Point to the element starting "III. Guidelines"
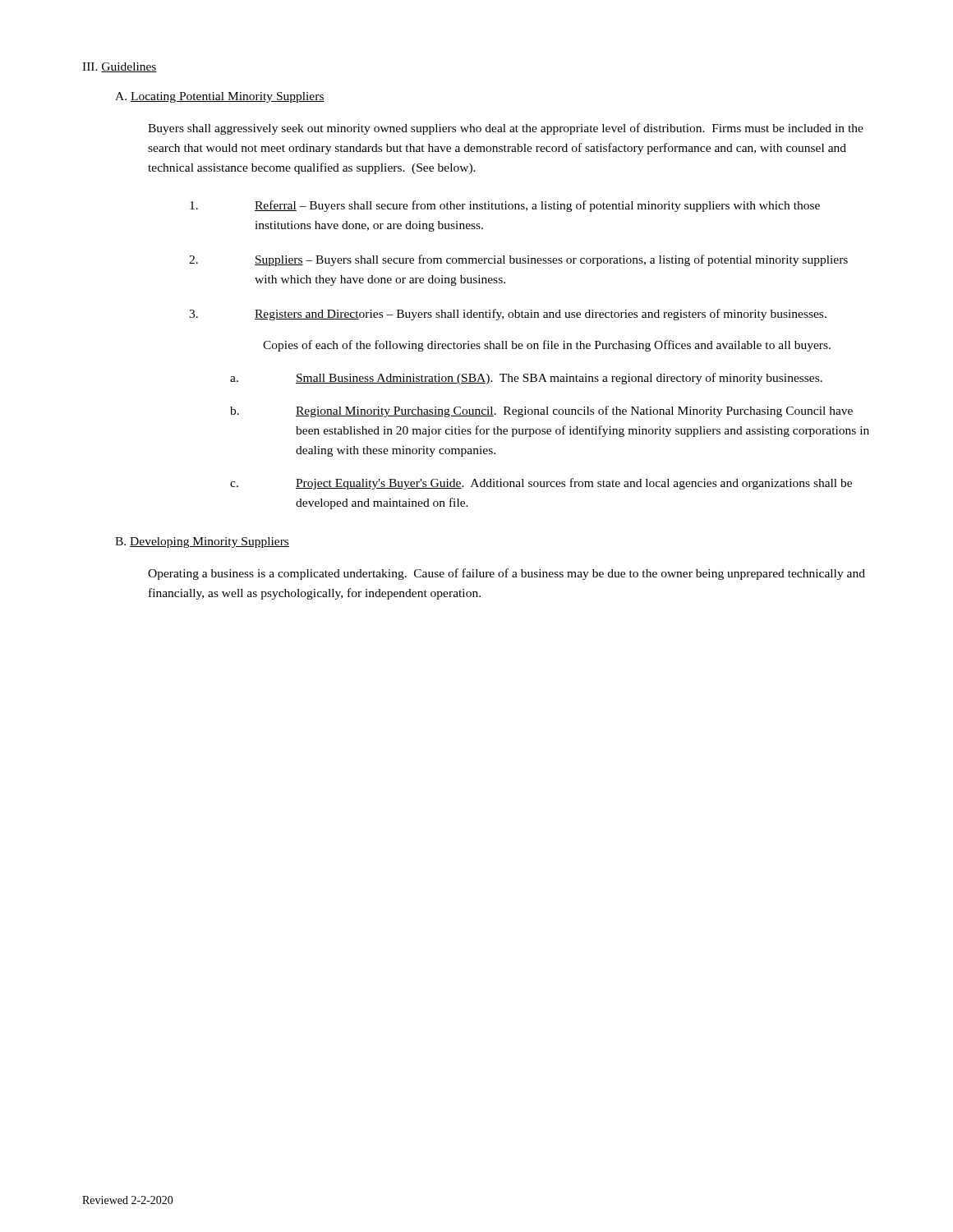The image size is (953, 1232). pos(119,66)
